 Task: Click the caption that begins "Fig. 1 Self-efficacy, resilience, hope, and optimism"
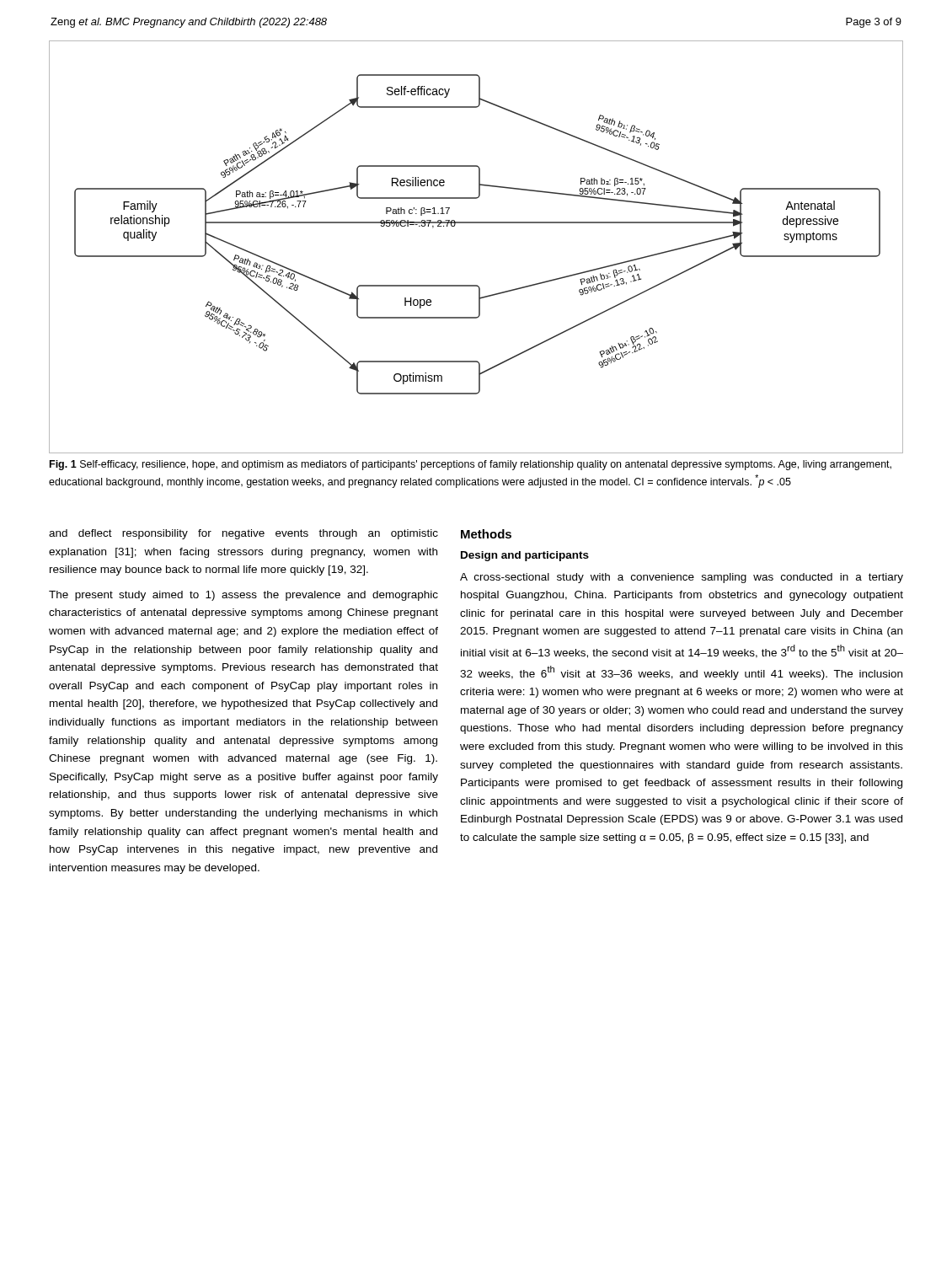tap(471, 473)
